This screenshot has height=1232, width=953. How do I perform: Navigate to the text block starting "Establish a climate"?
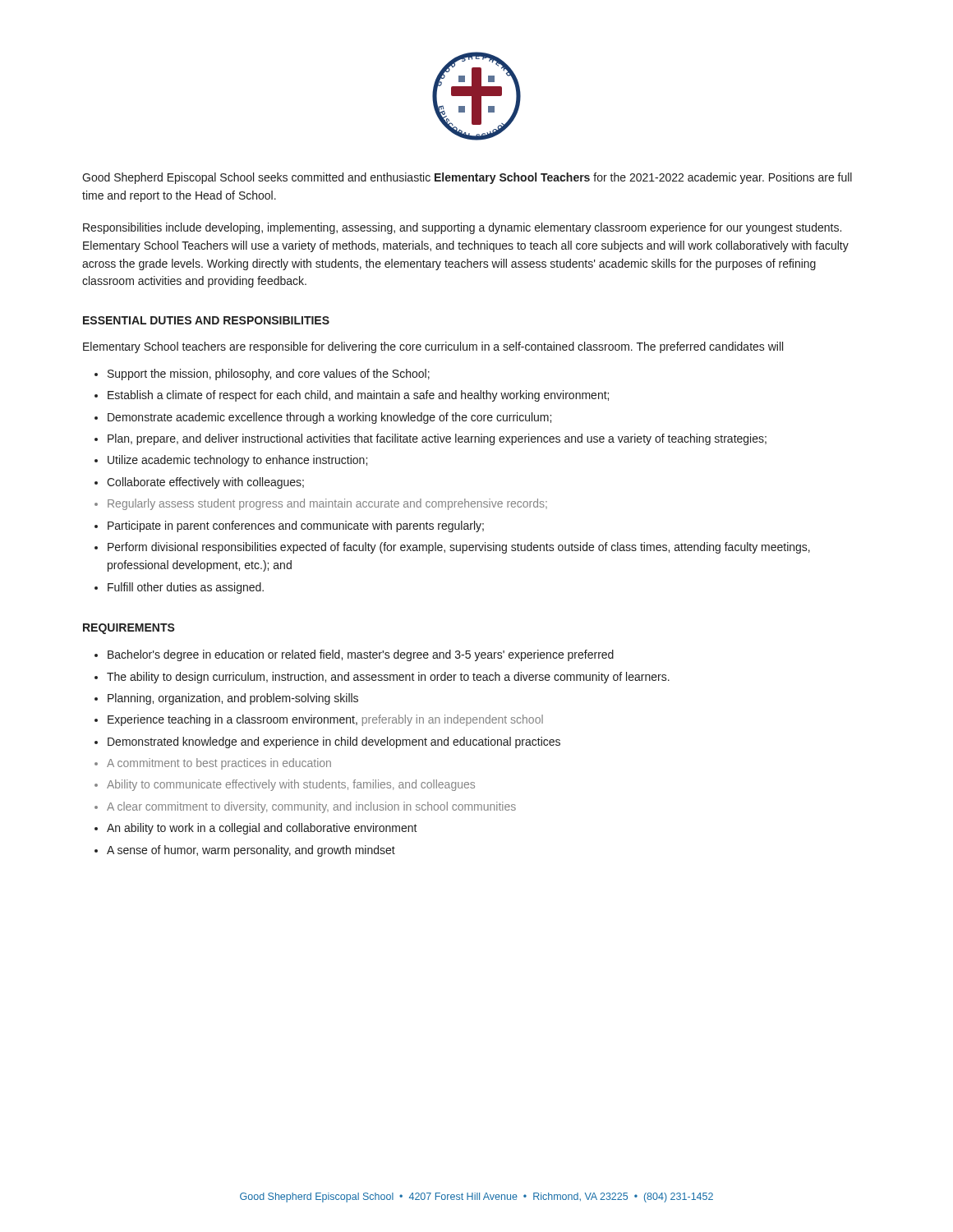coord(358,395)
